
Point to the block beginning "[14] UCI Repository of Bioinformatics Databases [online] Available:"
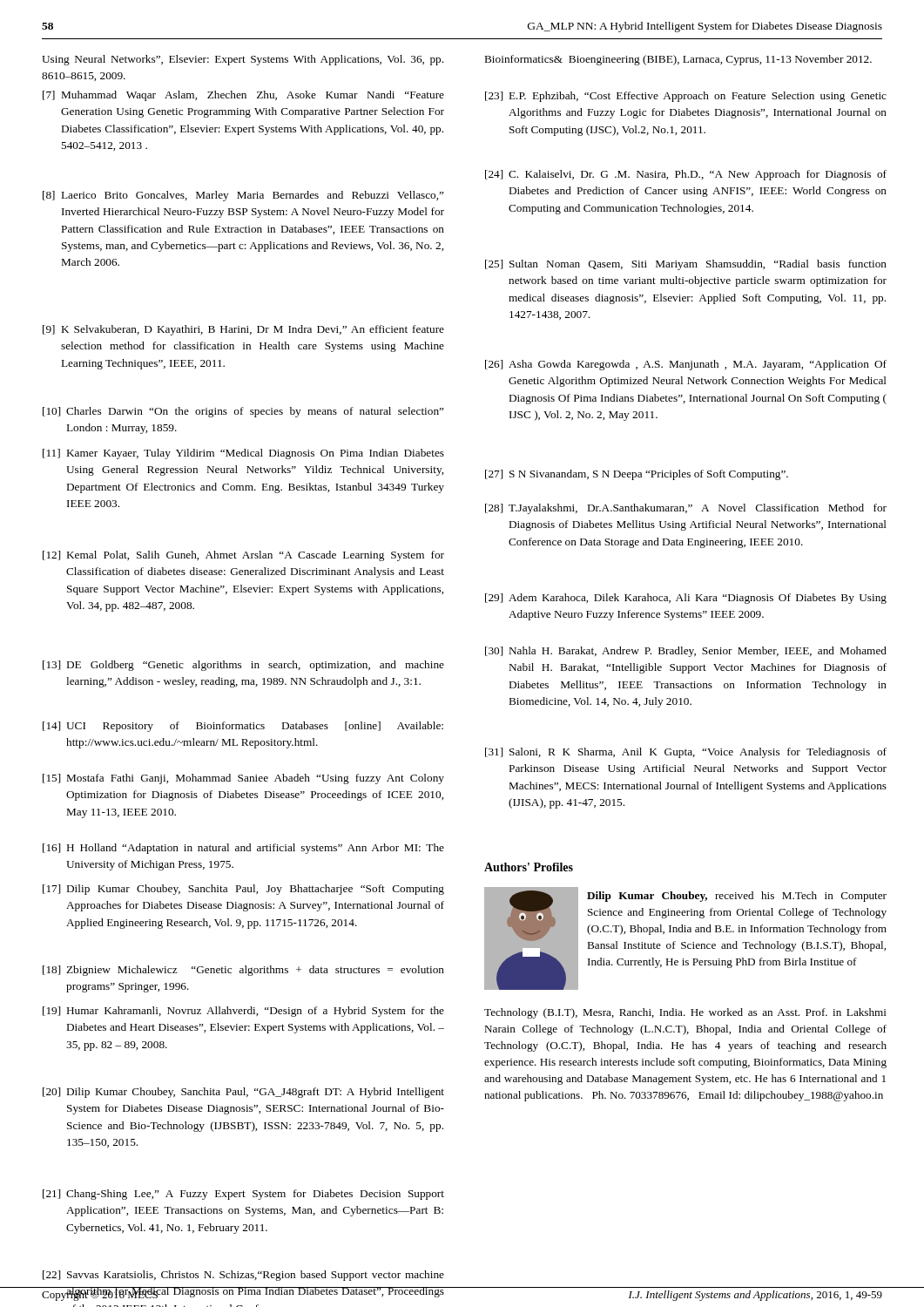[243, 734]
